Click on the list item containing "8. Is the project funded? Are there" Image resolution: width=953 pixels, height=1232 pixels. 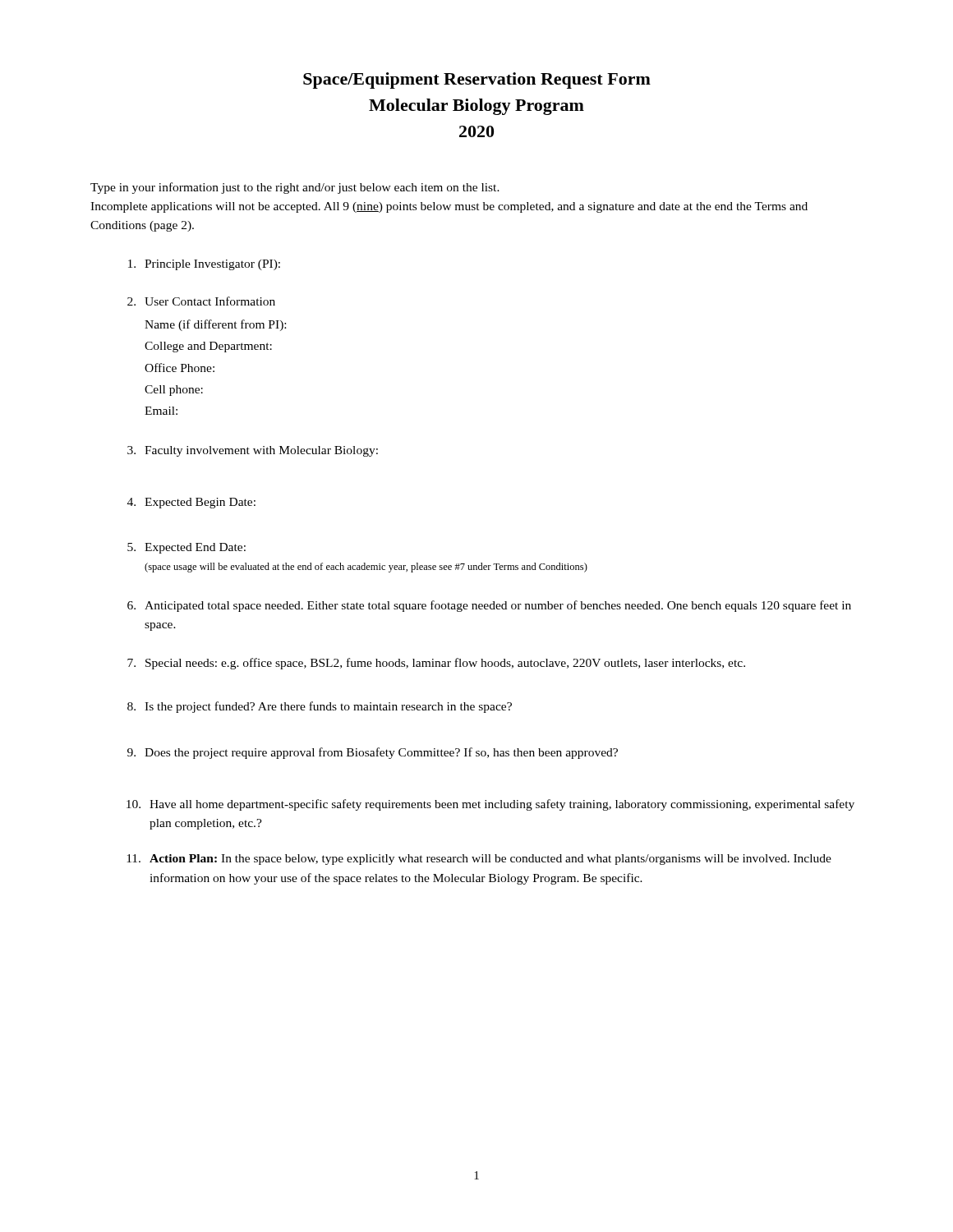click(x=485, y=706)
